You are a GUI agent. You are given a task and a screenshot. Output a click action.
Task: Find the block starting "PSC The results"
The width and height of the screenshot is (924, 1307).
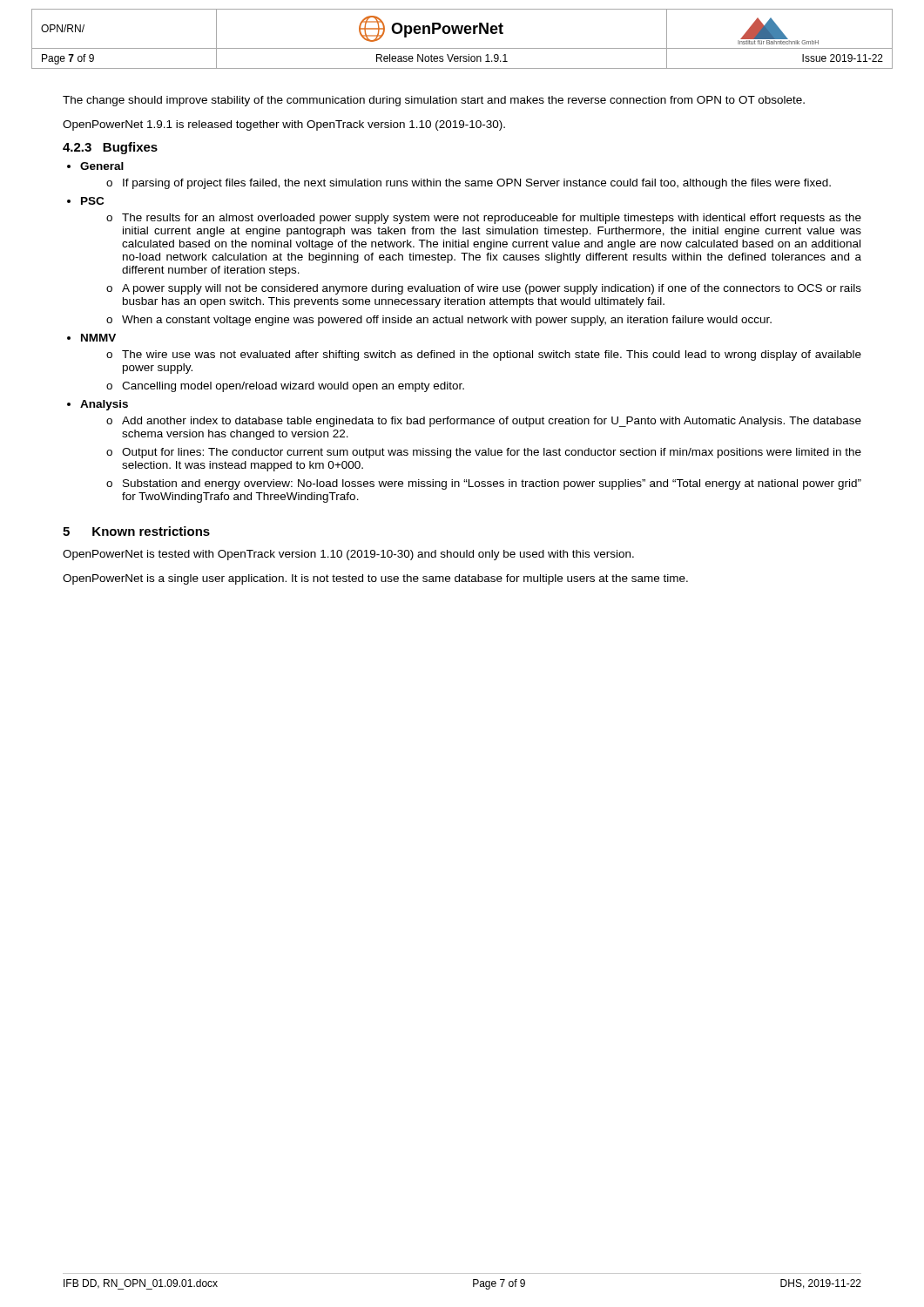471,260
